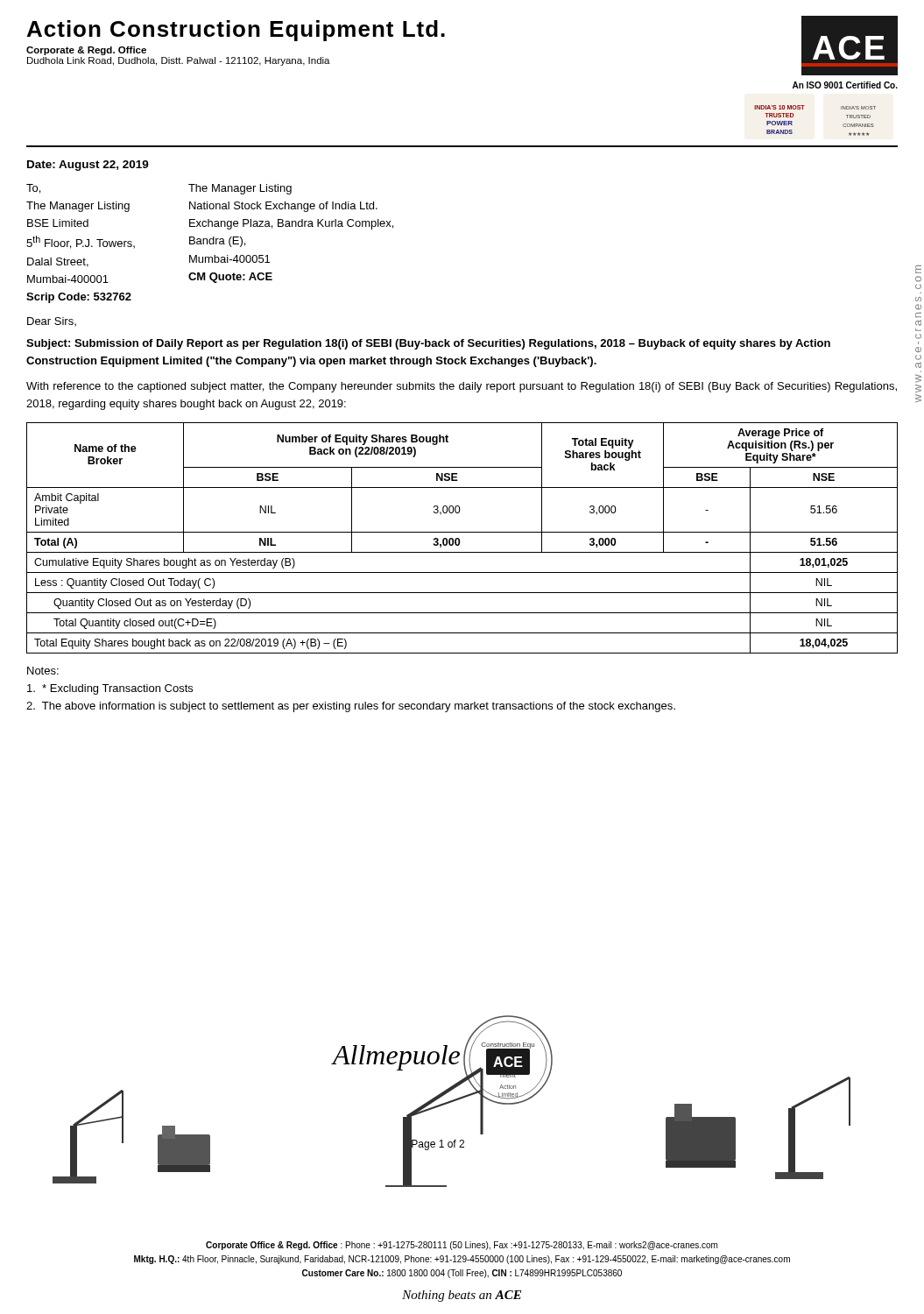The height and width of the screenshot is (1314, 924).
Task: Select the region starting "To, The Manager Listing BSE"
Action: point(81,242)
